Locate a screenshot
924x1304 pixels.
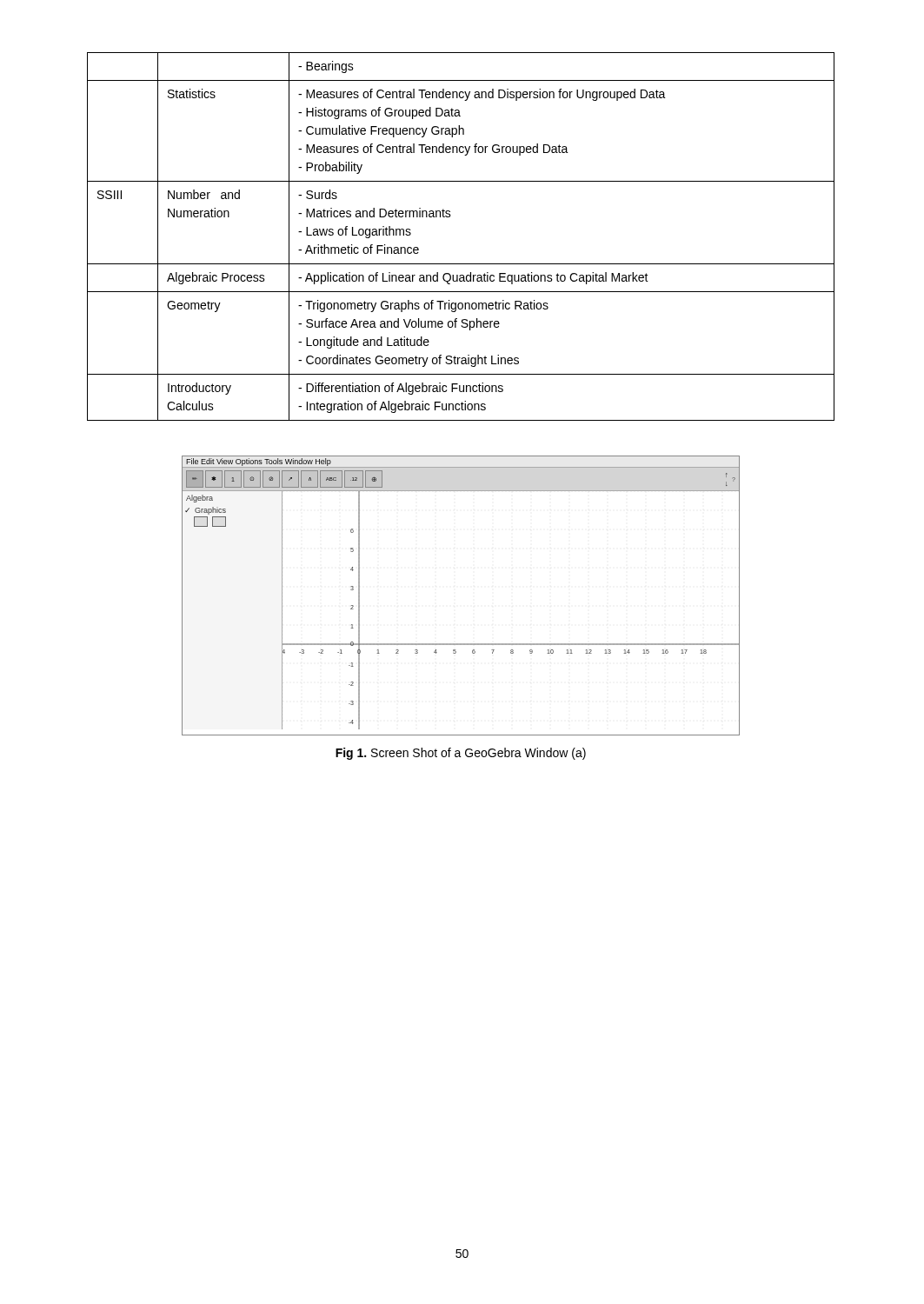[461, 595]
